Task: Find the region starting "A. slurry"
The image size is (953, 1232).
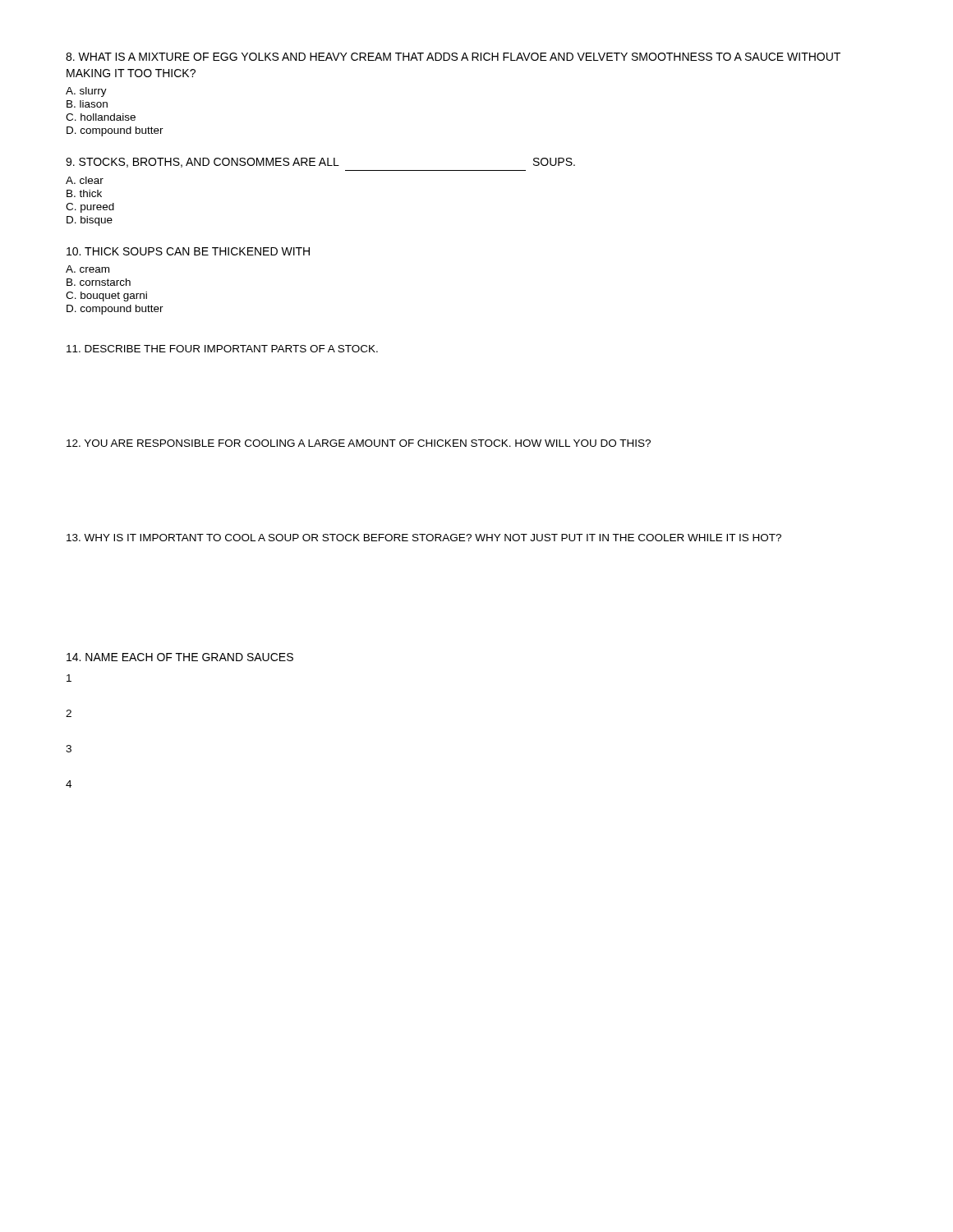Action: pyautogui.click(x=86, y=91)
